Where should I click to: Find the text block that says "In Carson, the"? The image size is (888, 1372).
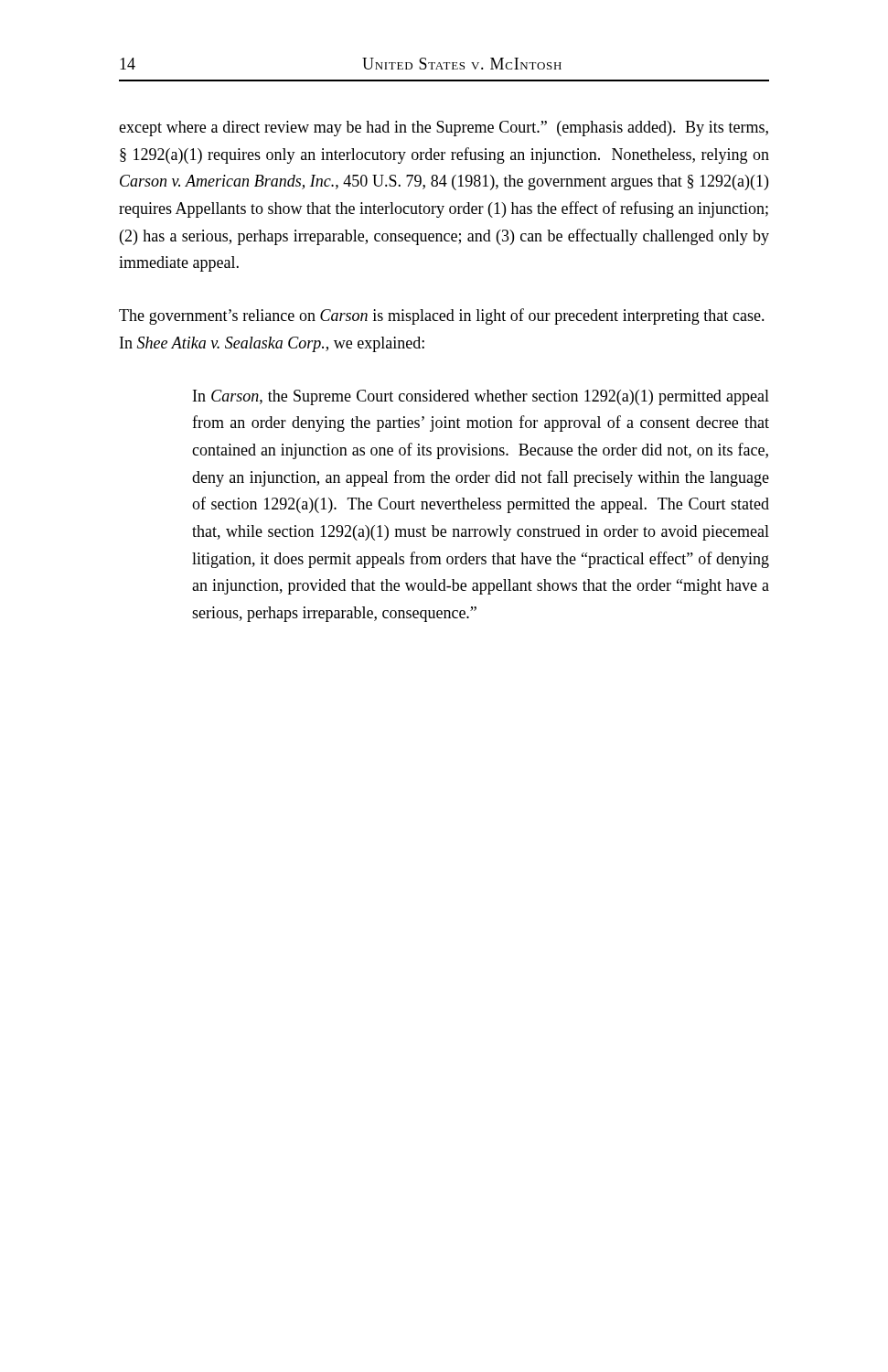481,505
